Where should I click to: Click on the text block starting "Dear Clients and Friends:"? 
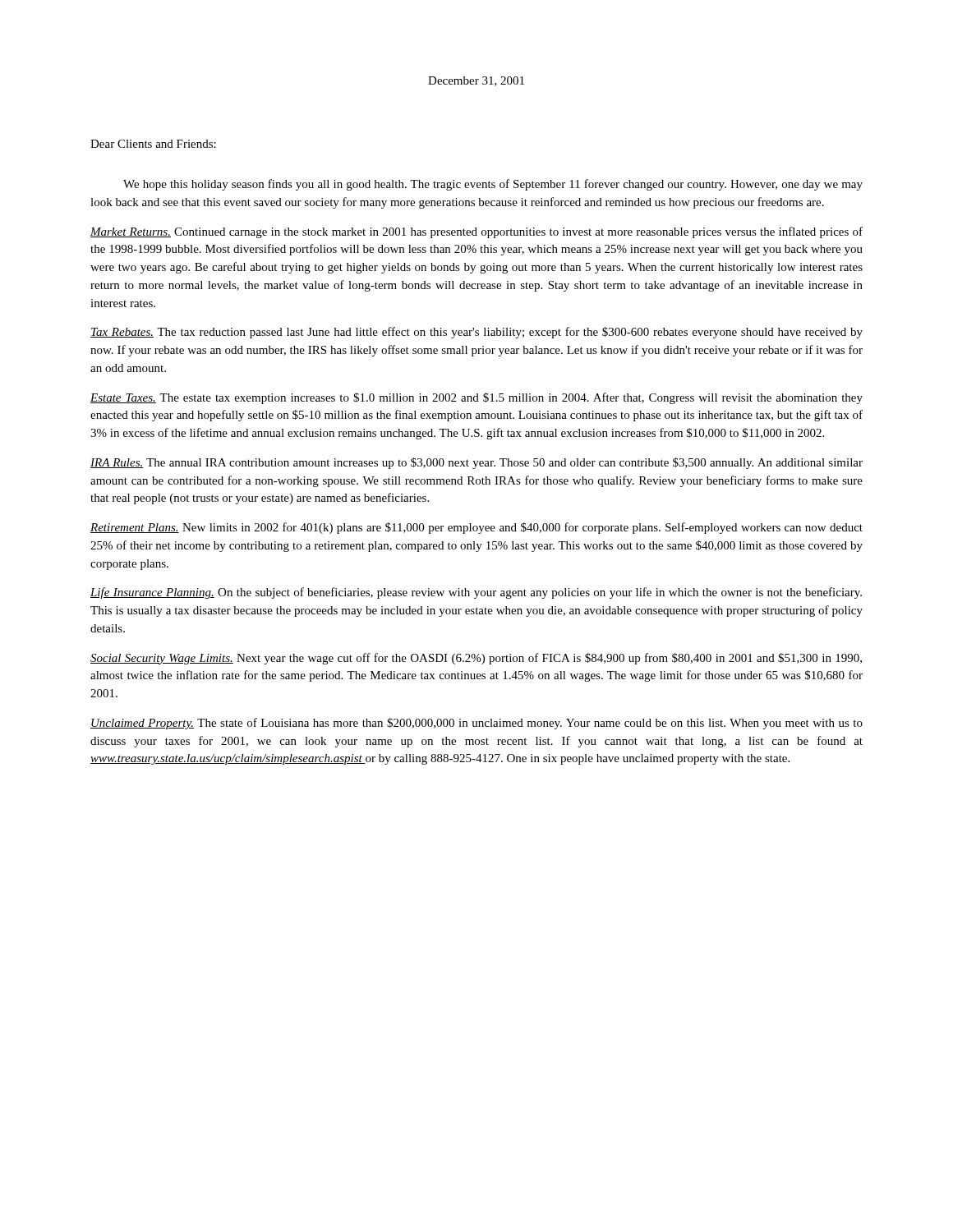154,144
